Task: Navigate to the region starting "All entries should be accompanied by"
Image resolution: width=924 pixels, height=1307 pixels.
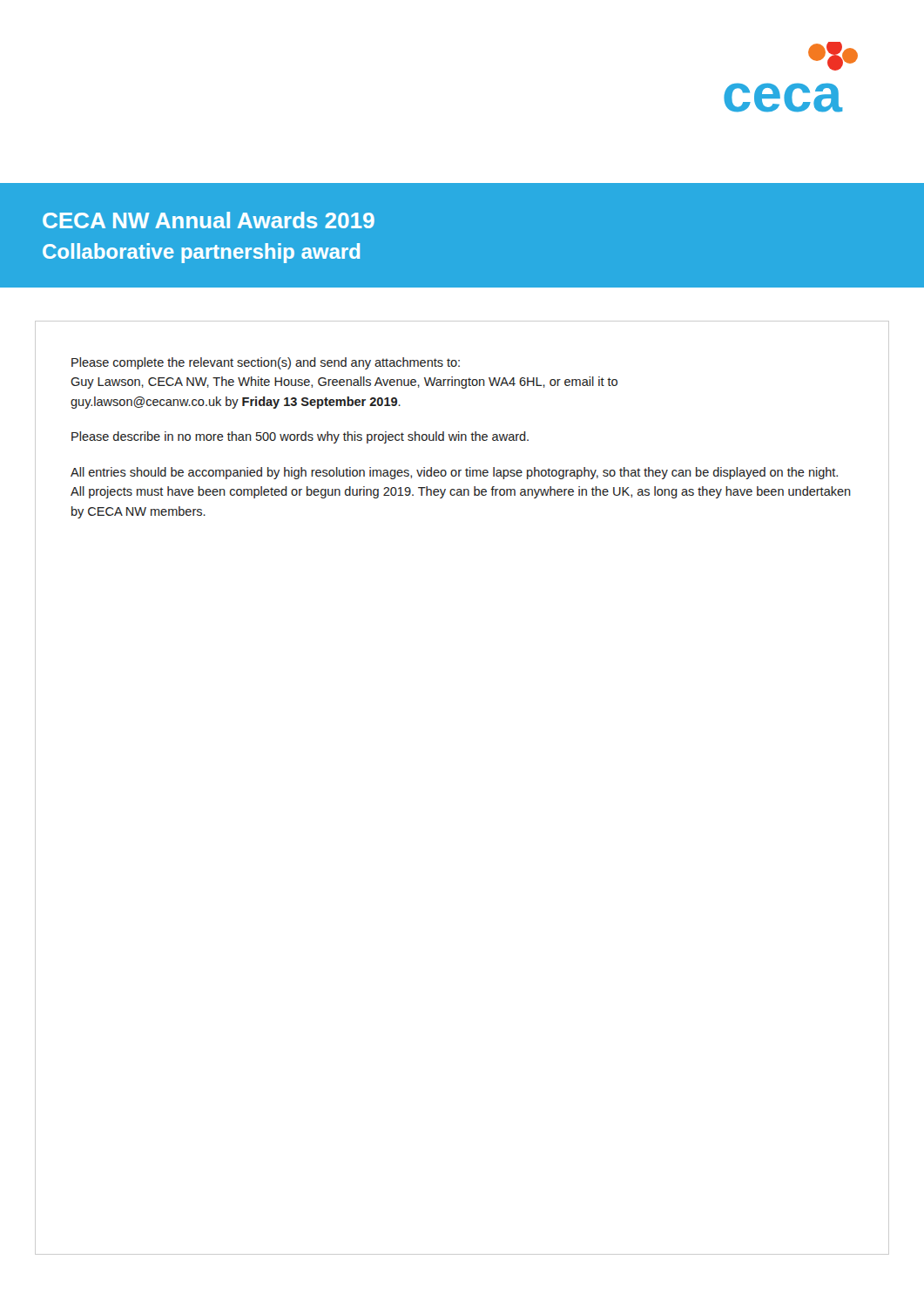Action: (461, 492)
